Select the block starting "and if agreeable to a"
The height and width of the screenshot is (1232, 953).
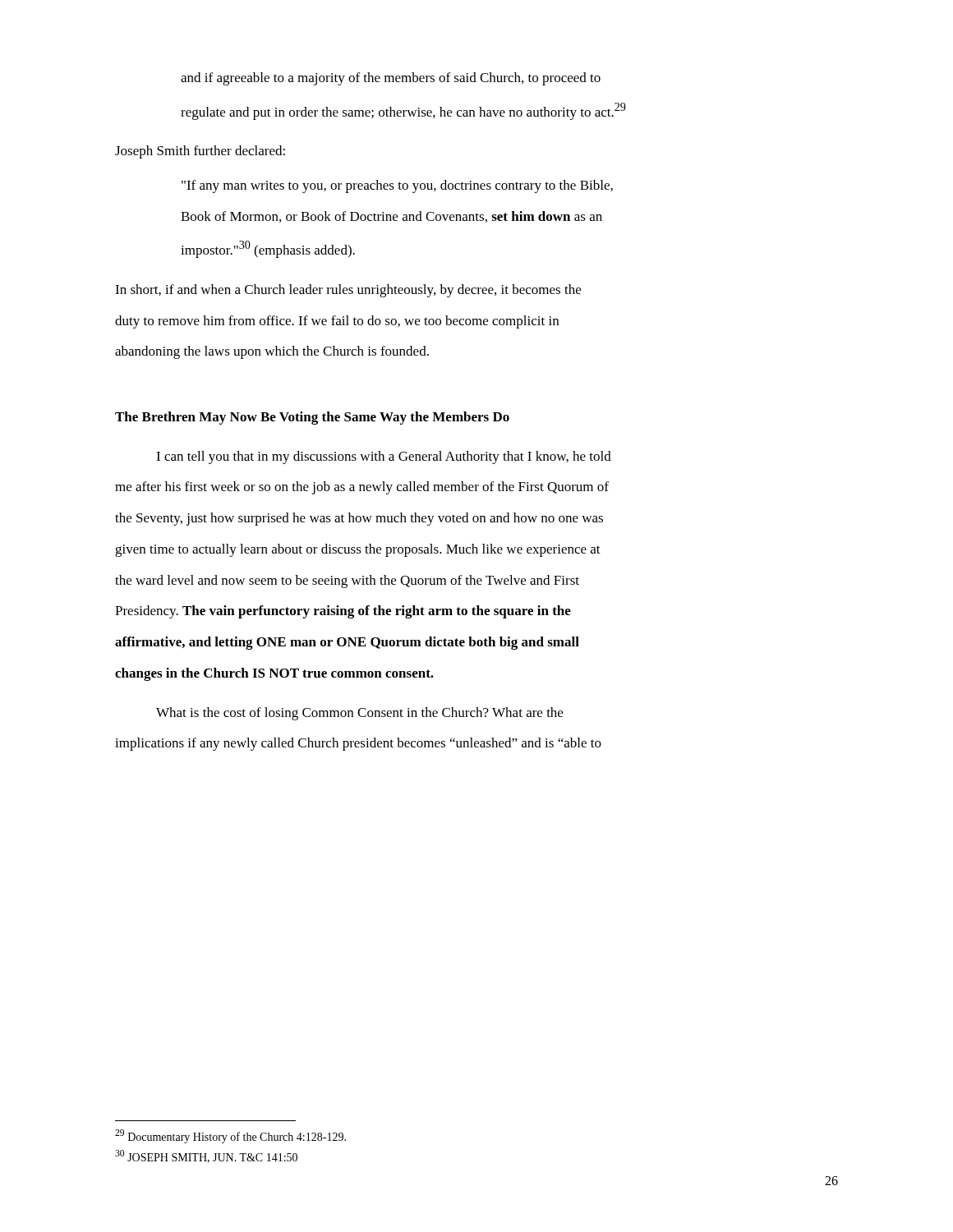[x=391, y=79]
